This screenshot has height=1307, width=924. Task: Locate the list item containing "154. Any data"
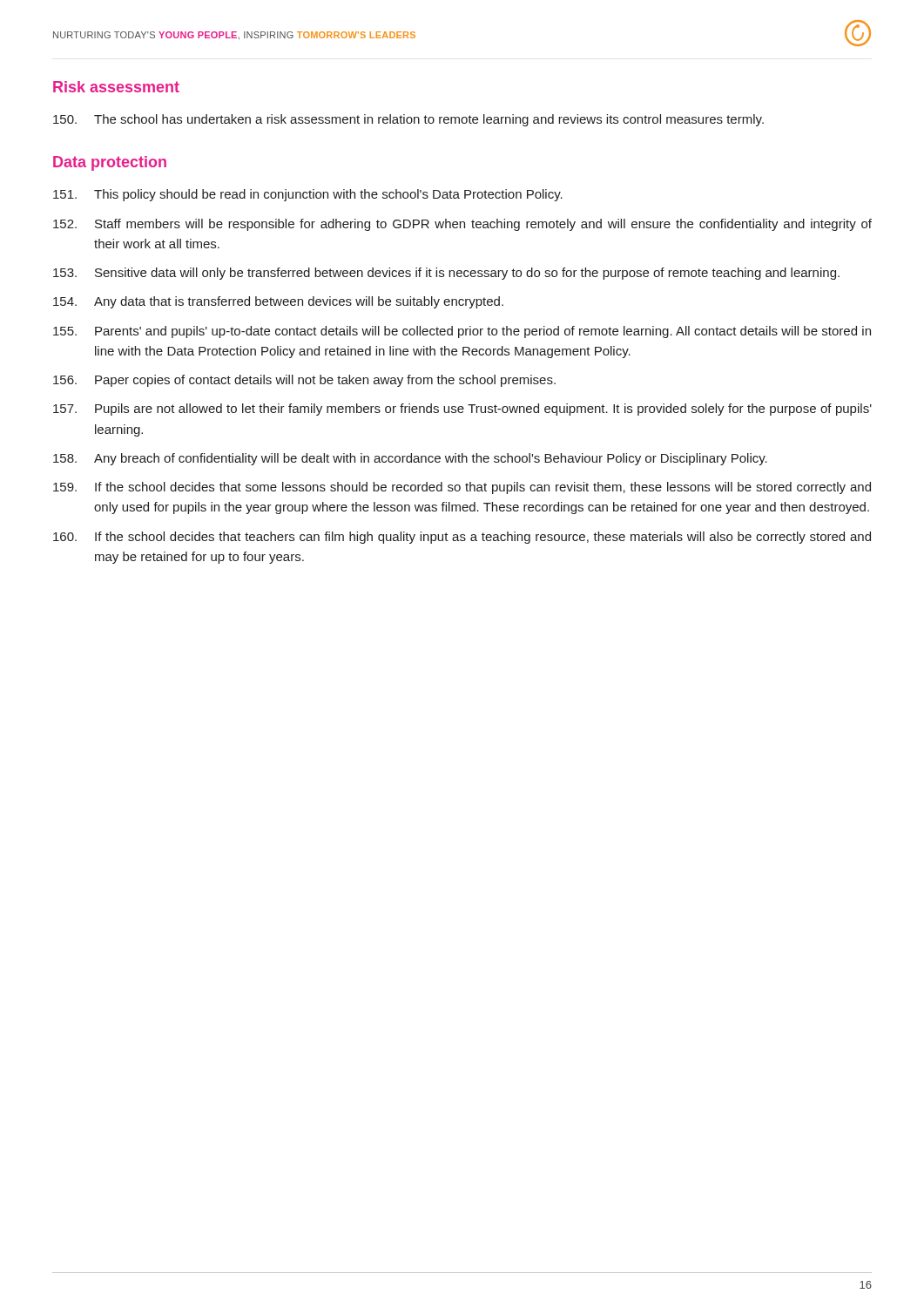pos(462,301)
